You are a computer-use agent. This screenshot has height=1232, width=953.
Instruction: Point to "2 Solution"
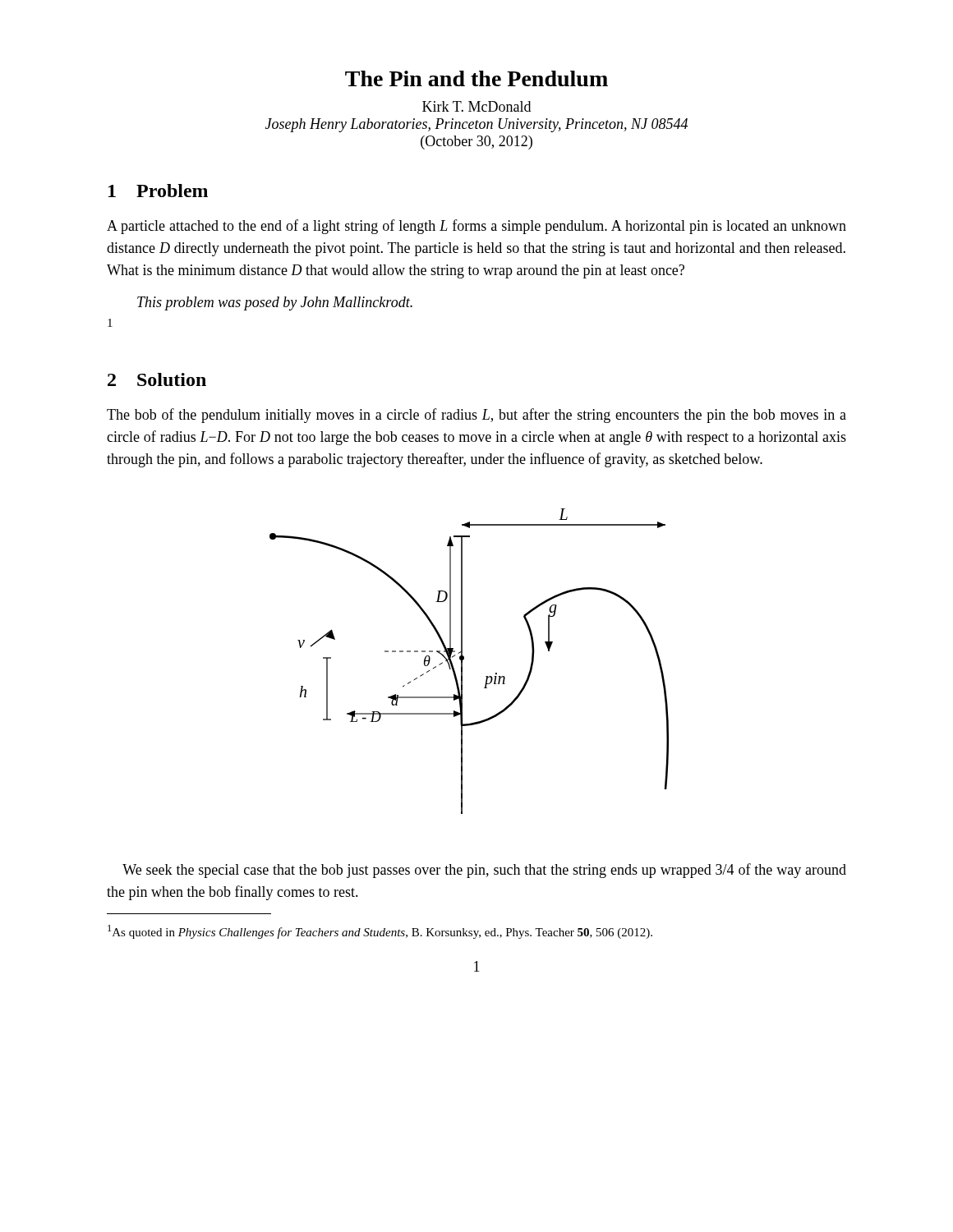(157, 379)
